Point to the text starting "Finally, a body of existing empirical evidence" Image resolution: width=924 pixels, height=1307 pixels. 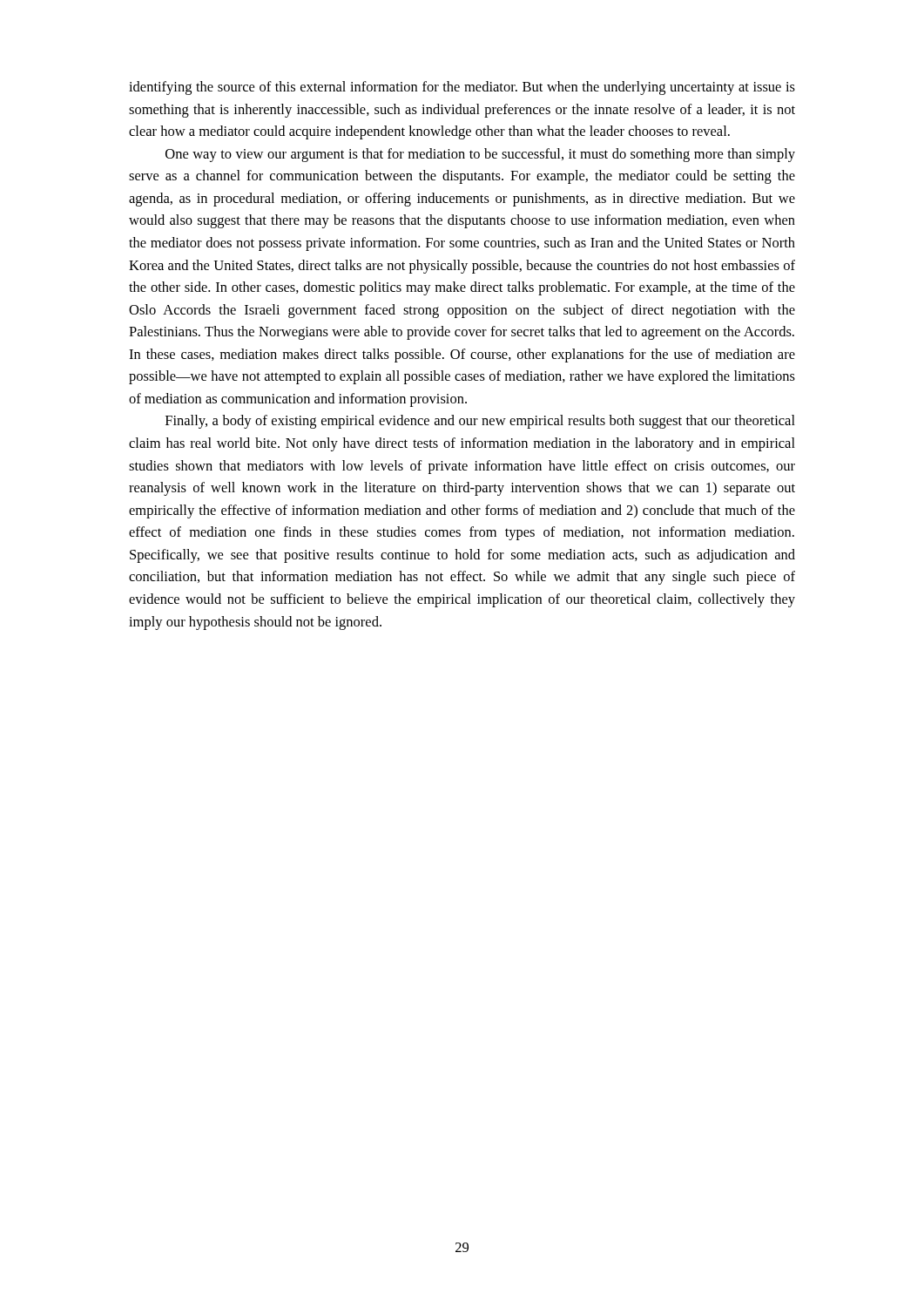[x=462, y=521]
